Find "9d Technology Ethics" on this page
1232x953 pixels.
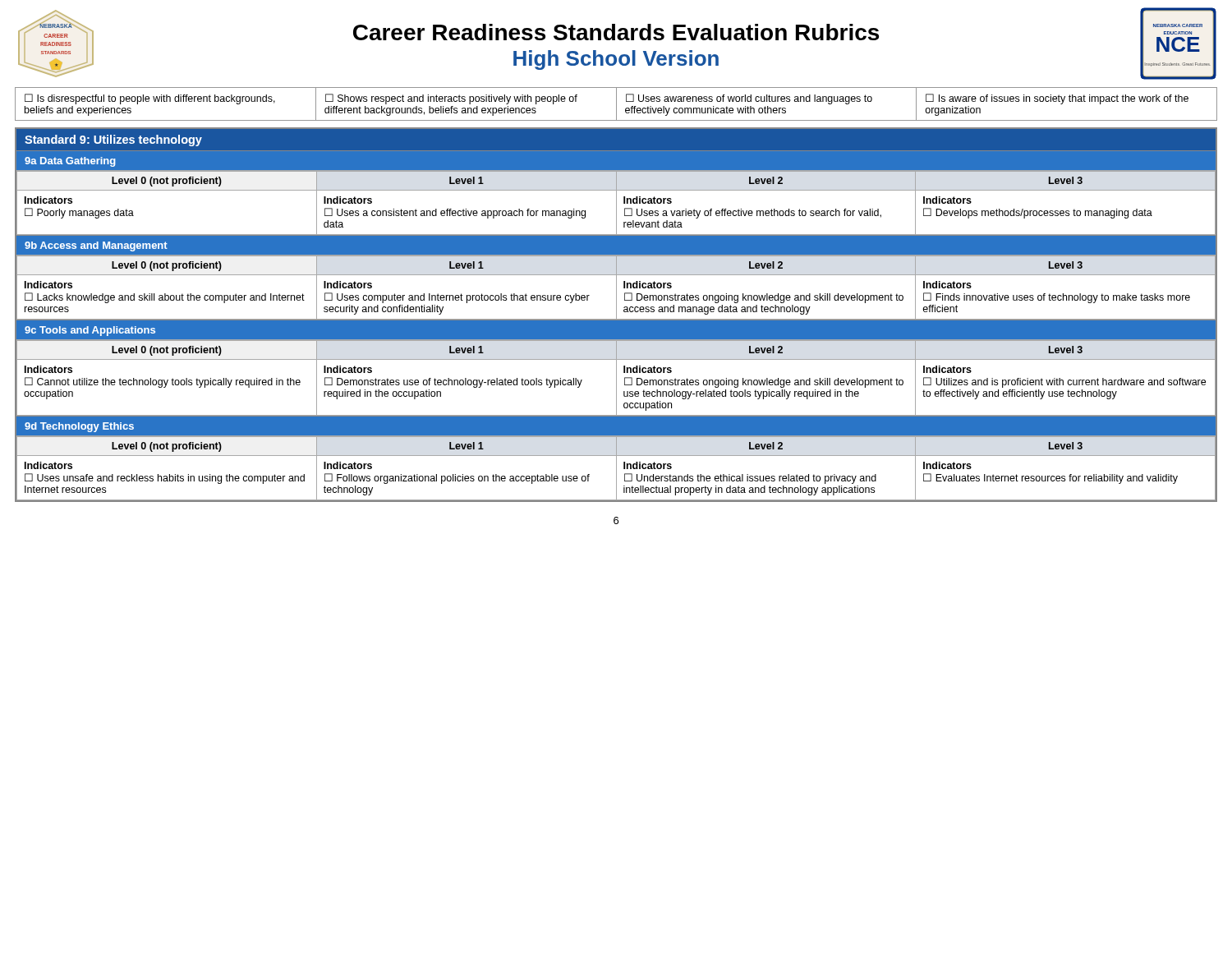(x=79, y=426)
